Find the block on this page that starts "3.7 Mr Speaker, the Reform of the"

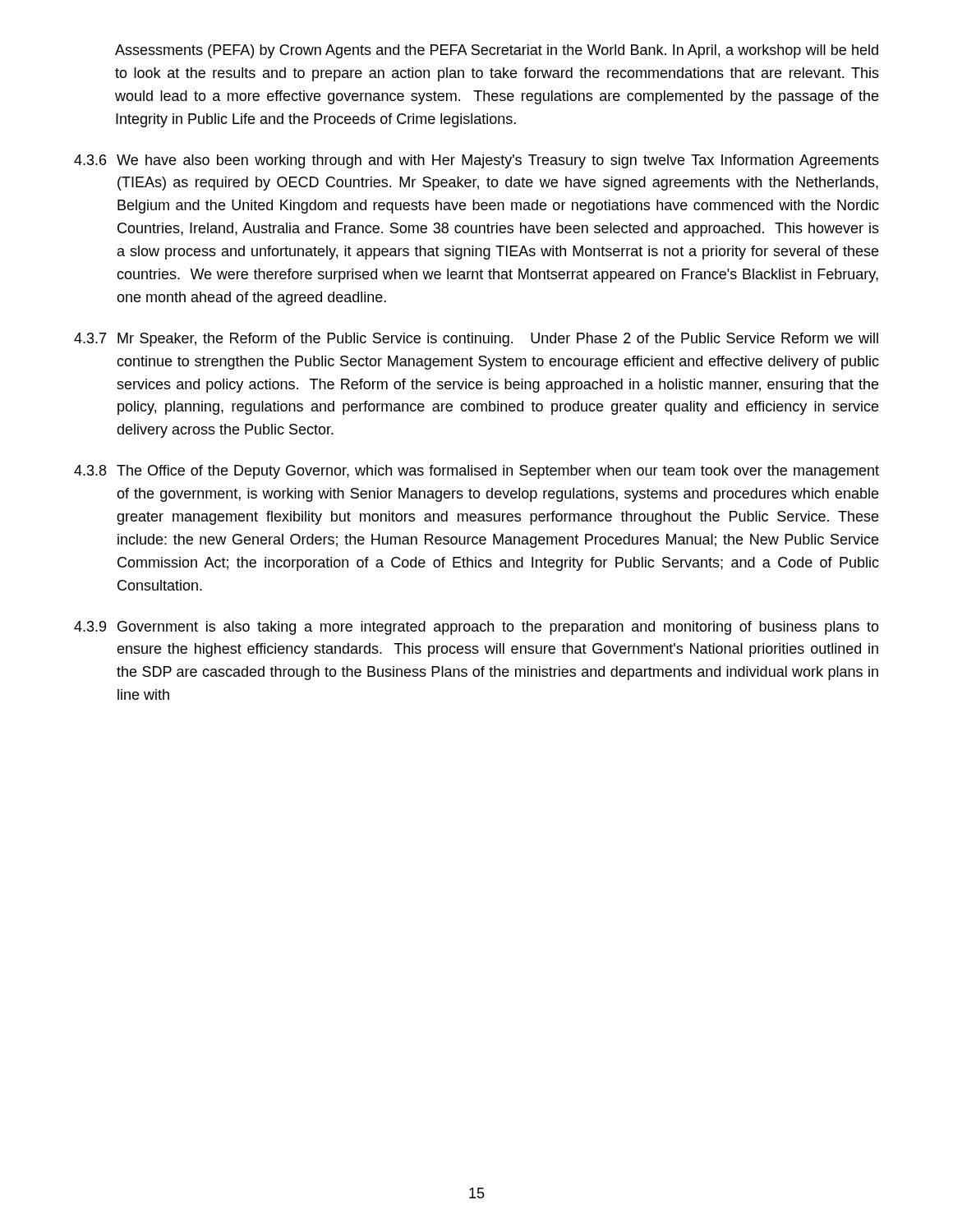point(476,385)
